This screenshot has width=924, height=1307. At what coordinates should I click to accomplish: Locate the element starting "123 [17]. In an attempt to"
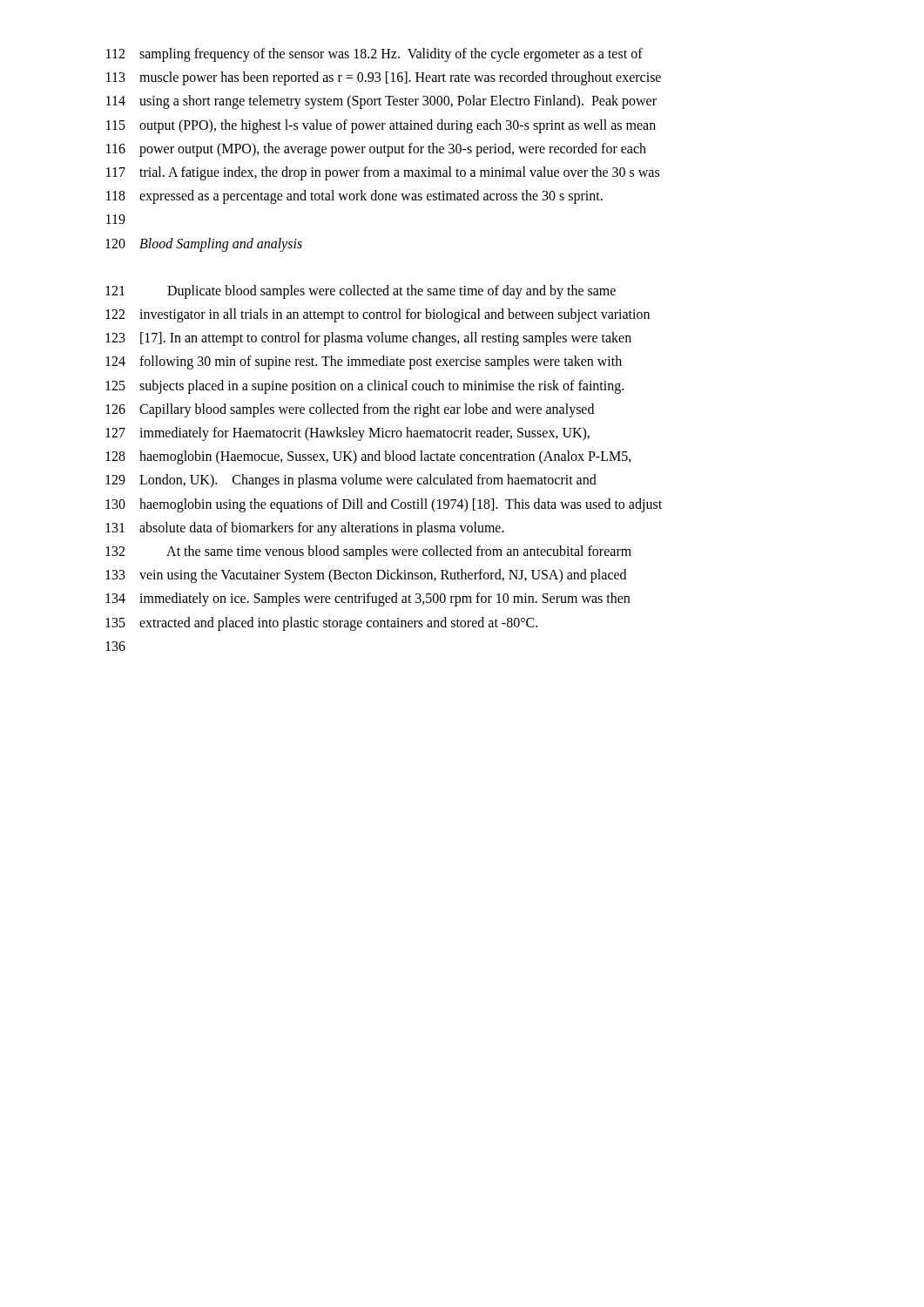point(471,338)
